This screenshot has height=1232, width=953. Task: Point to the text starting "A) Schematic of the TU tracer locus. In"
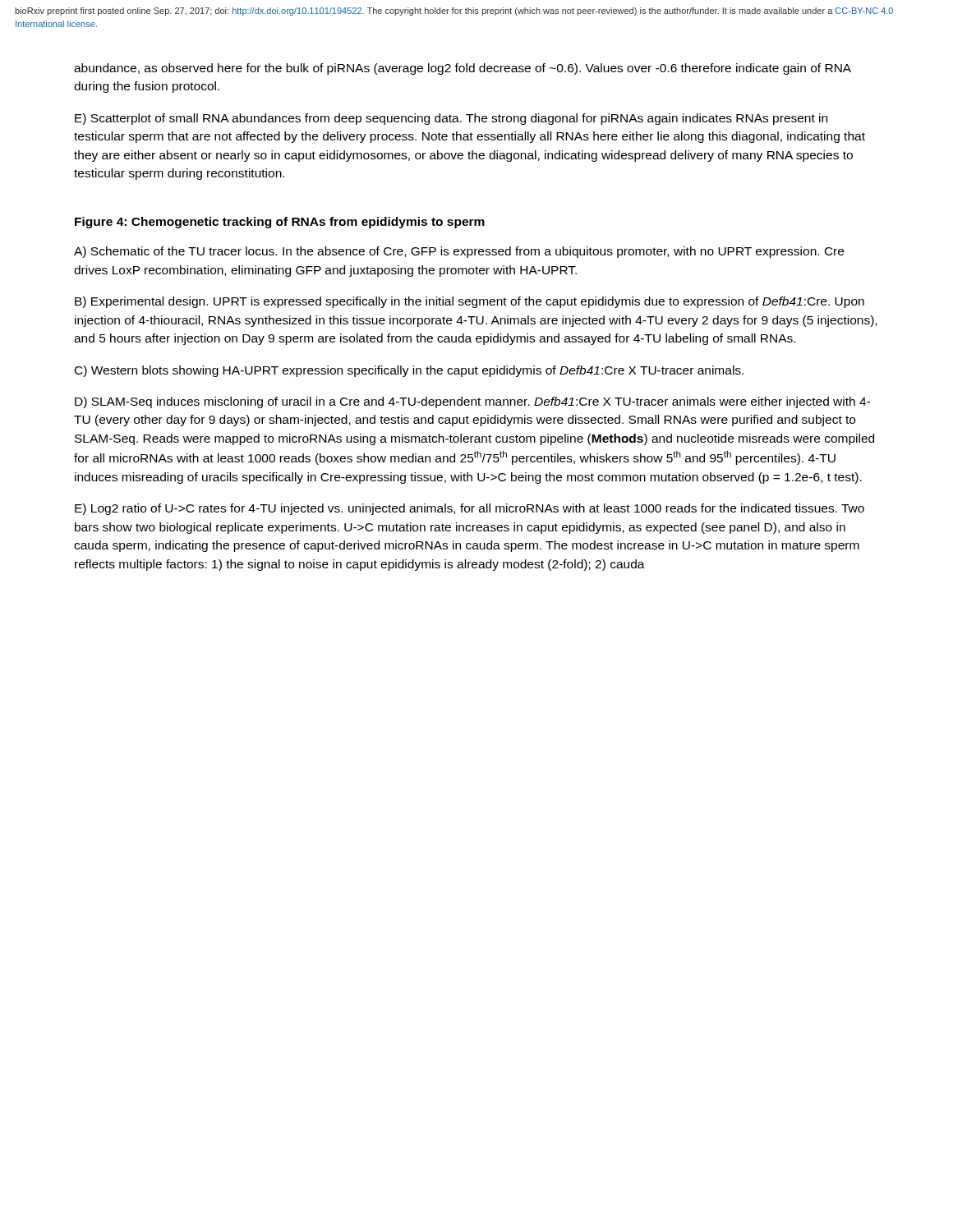pyautogui.click(x=459, y=260)
